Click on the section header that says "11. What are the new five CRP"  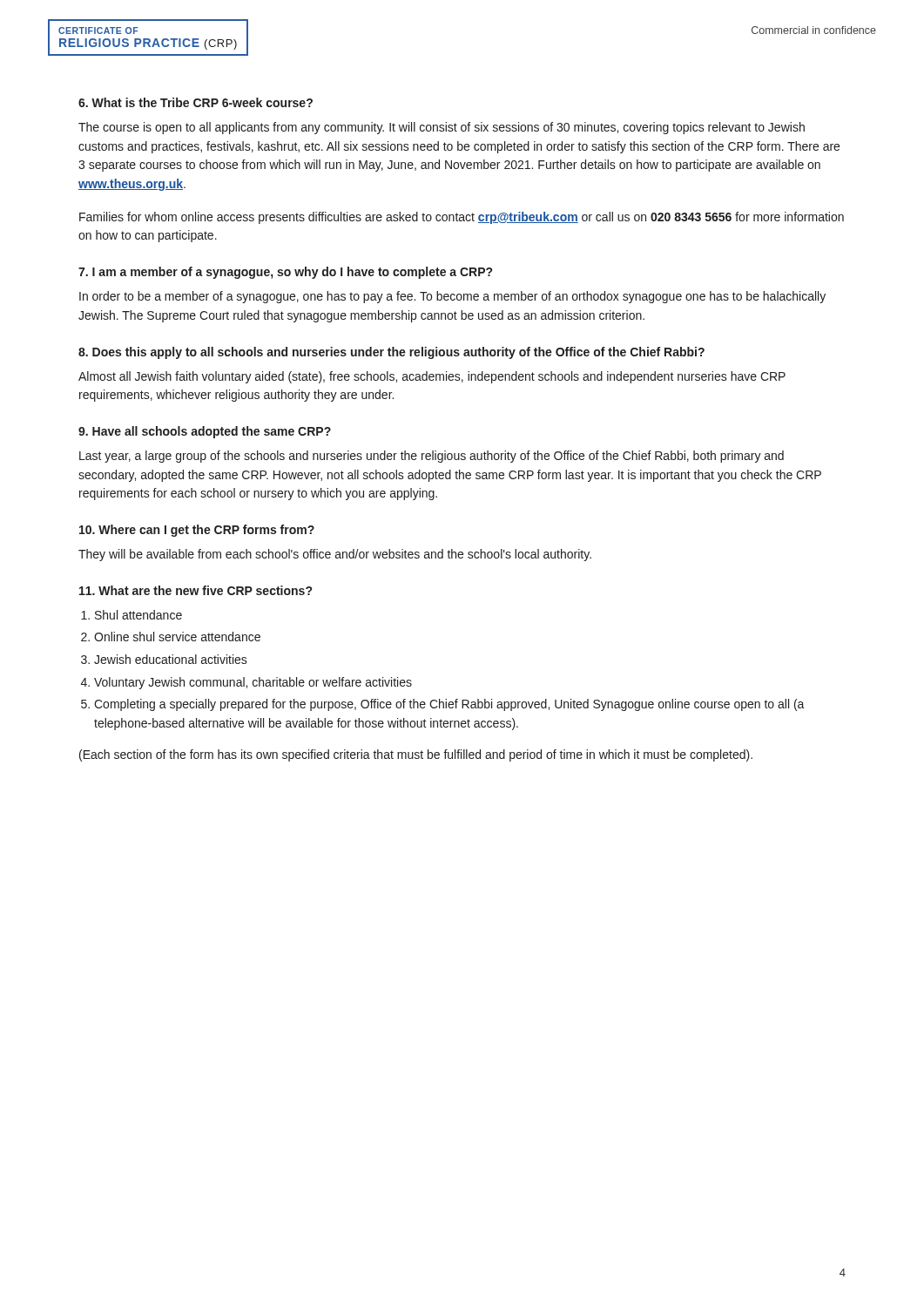pos(195,590)
